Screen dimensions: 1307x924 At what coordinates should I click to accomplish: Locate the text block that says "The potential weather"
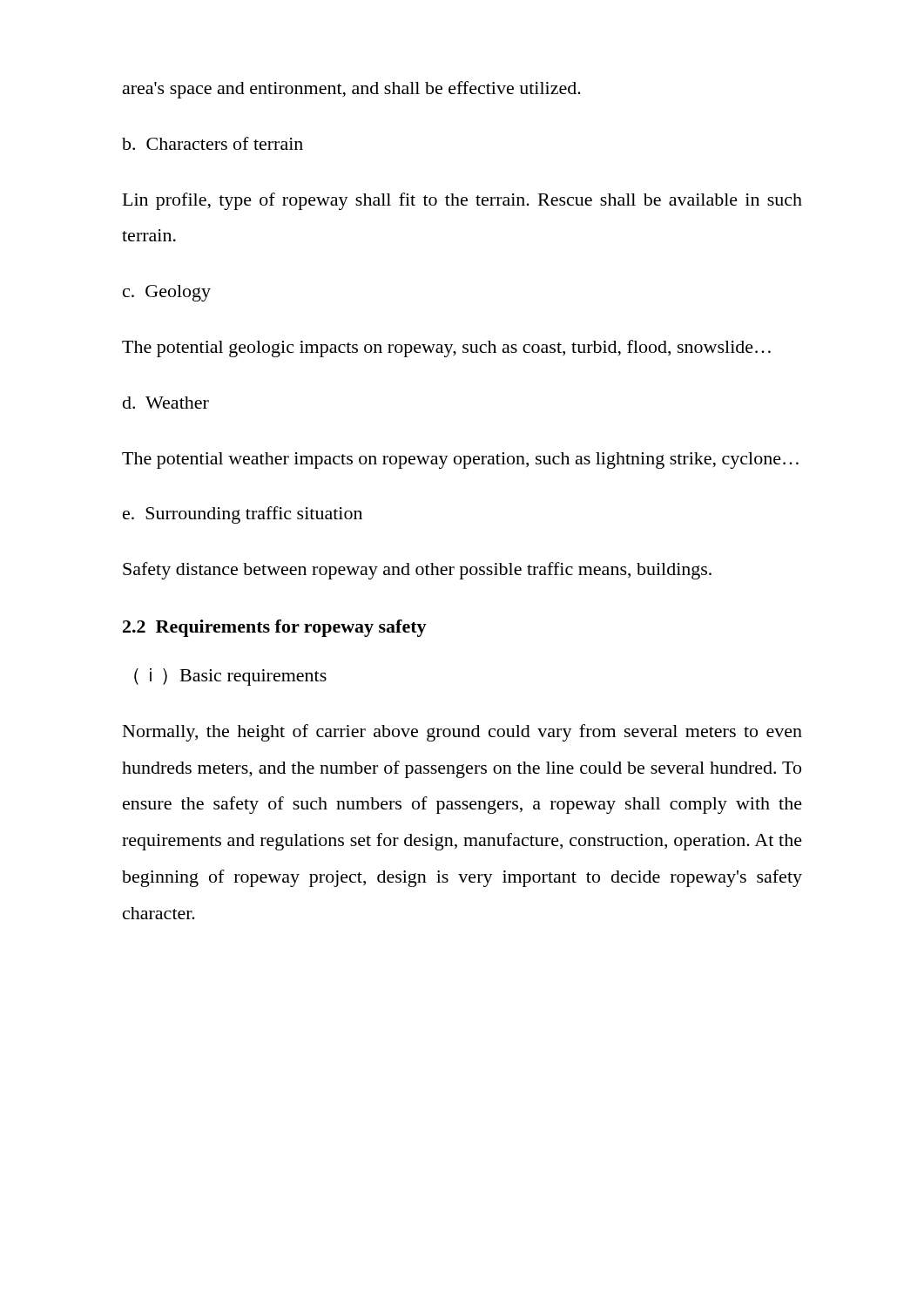(461, 458)
